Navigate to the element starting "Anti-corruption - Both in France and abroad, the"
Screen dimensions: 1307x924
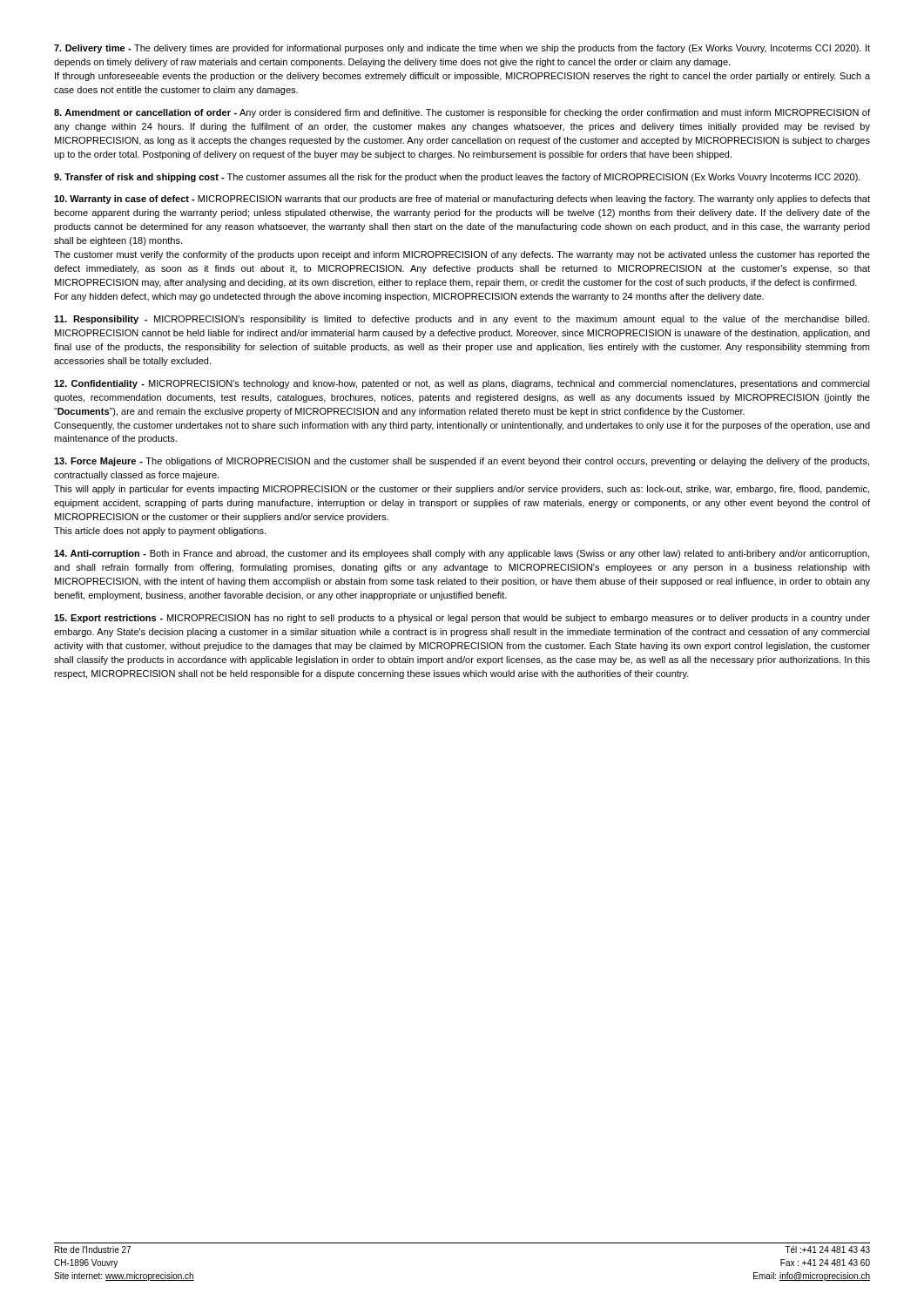(462, 575)
